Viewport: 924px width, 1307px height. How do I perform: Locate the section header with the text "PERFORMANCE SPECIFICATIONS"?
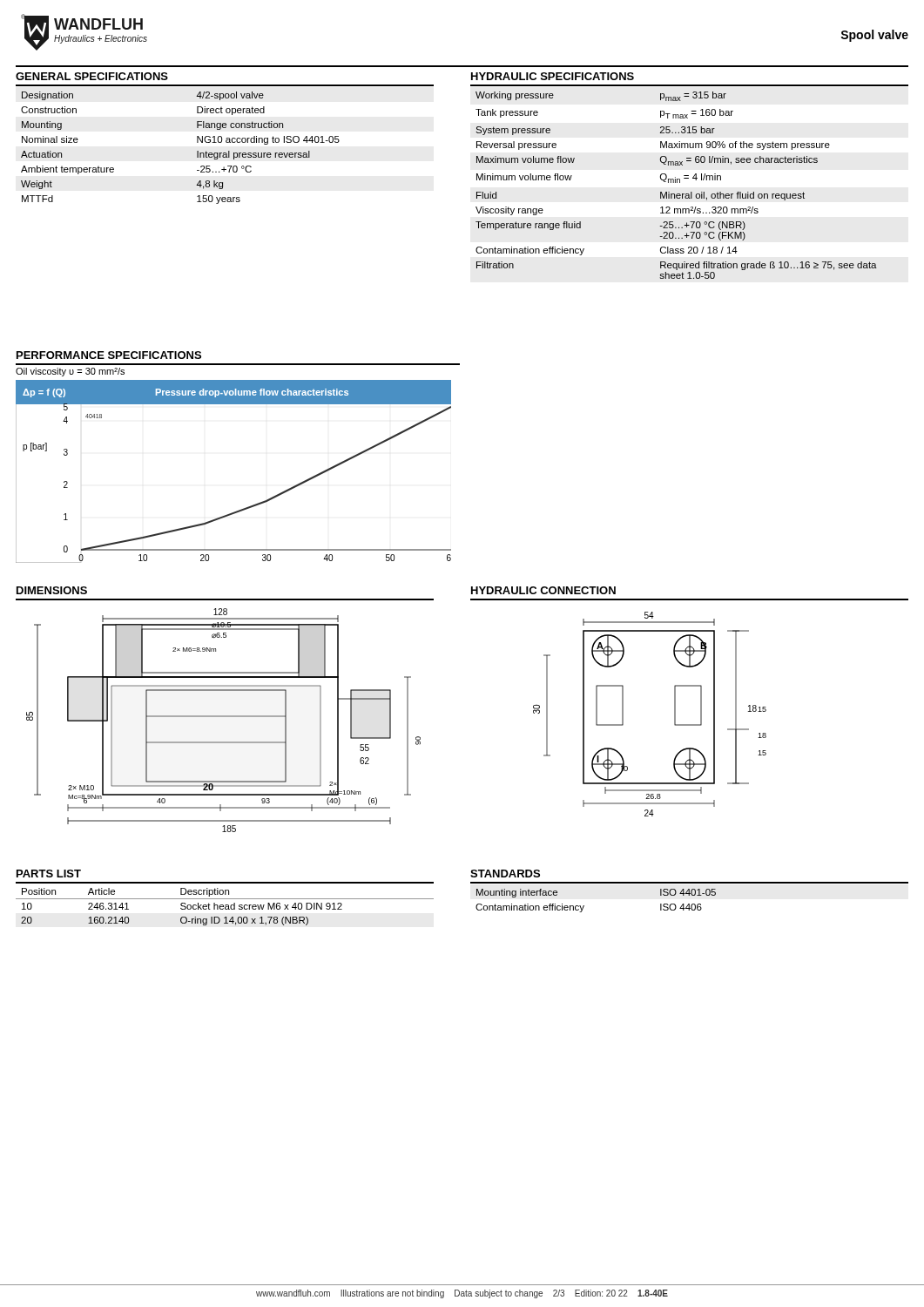109,355
